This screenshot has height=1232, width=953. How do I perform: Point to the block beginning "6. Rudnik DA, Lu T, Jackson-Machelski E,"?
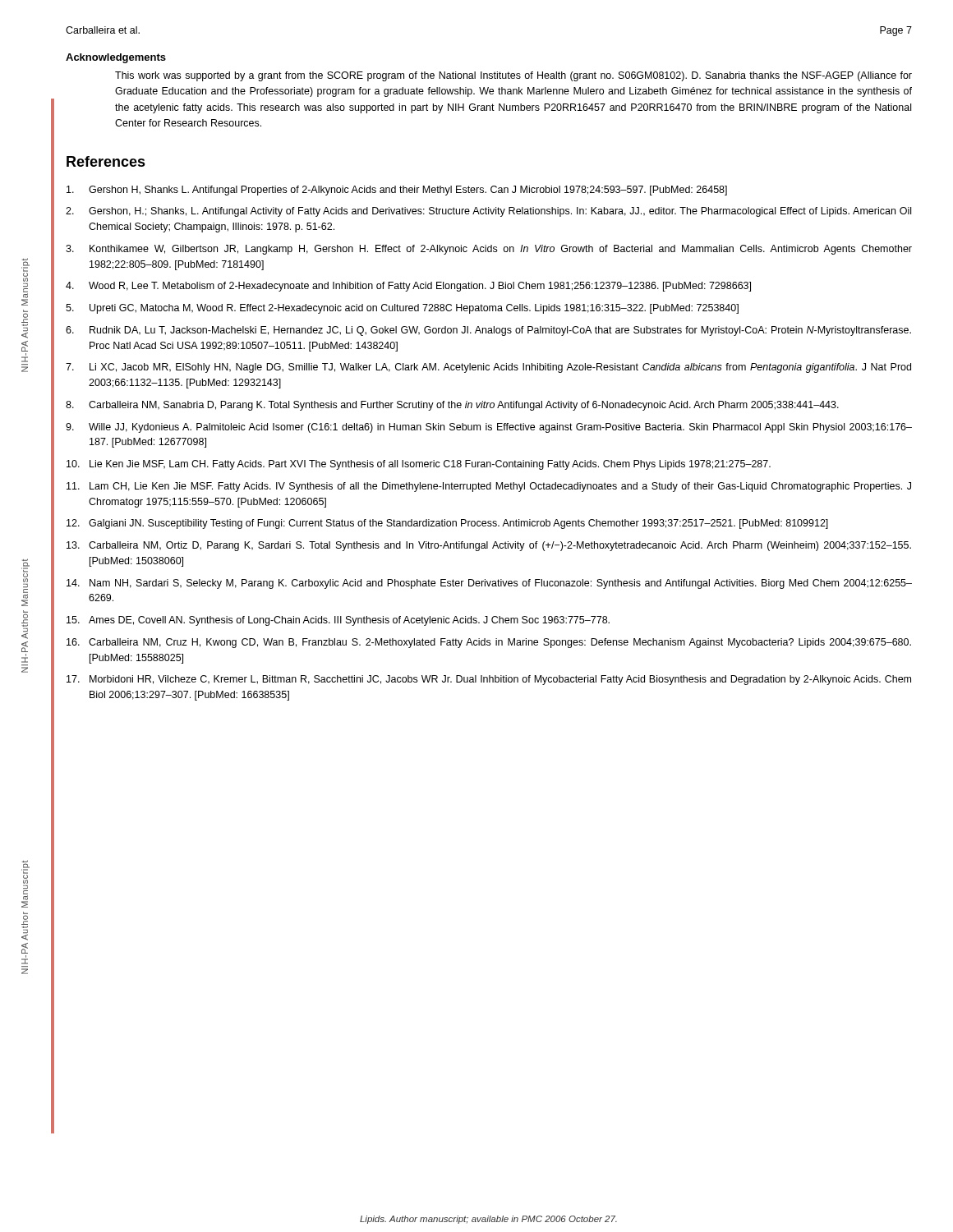[x=489, y=338]
